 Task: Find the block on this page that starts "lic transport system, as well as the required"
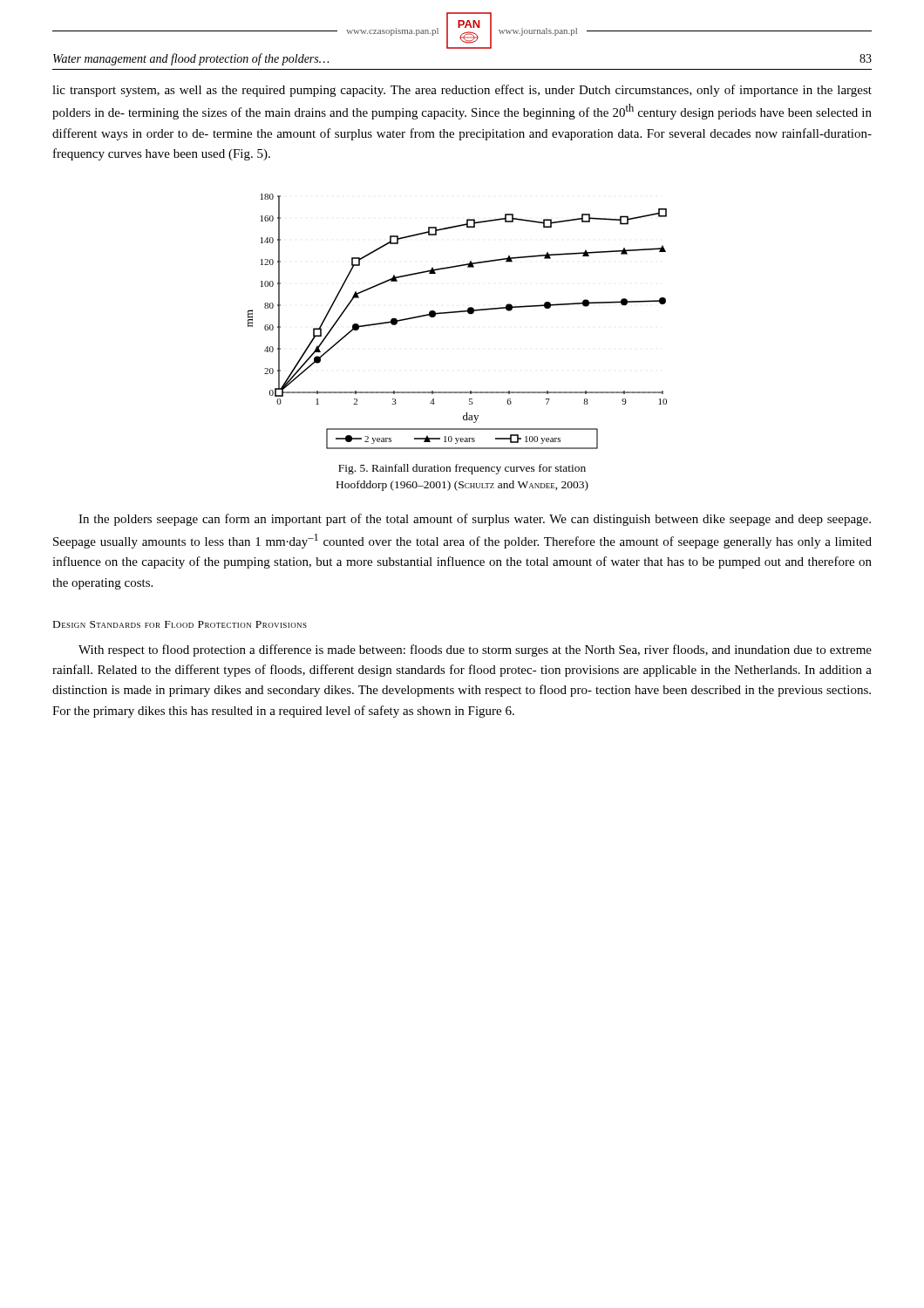[462, 122]
